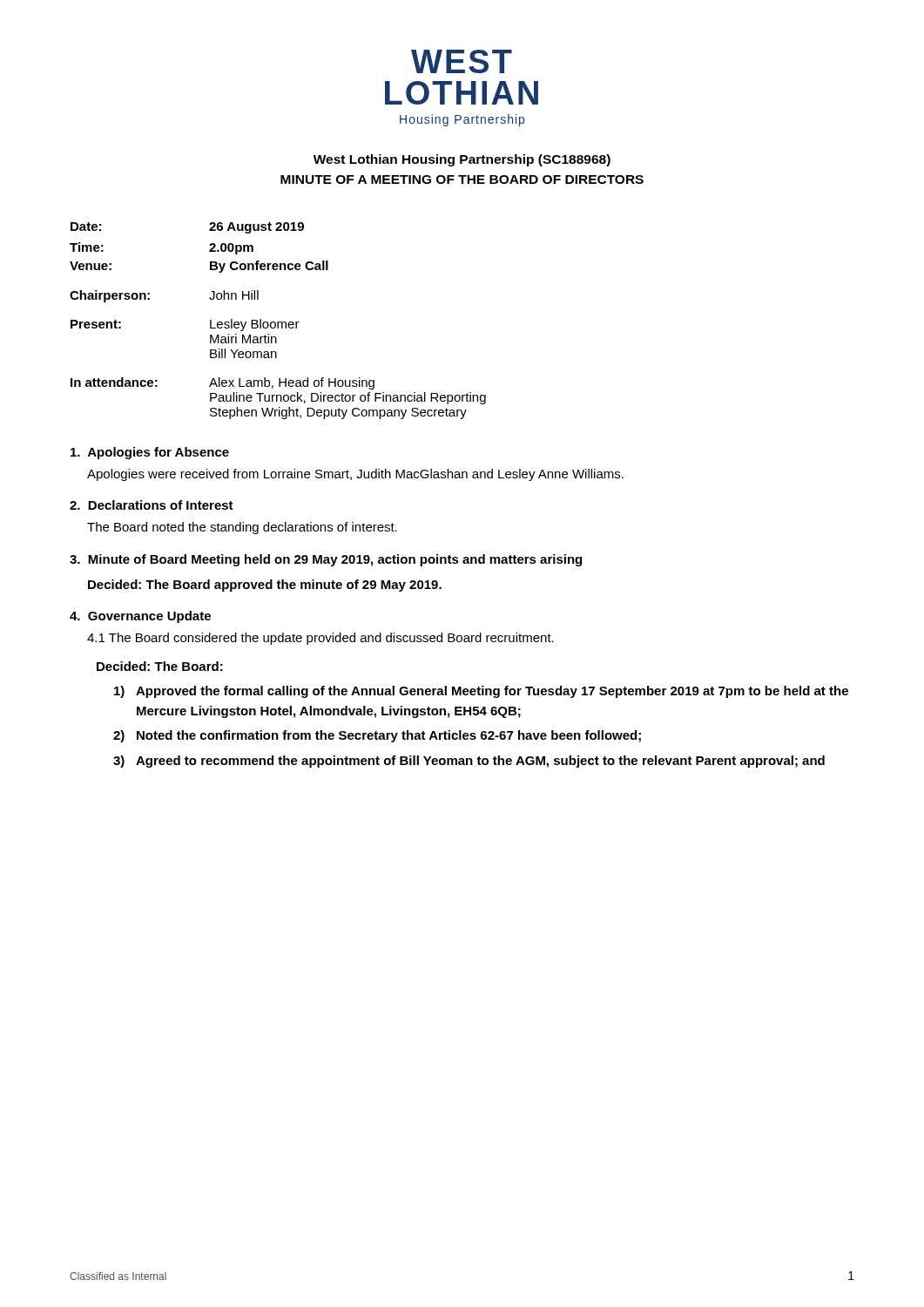The image size is (924, 1307).
Task: Navigate to the text block starting "4. Governance Update"
Action: coord(140,616)
